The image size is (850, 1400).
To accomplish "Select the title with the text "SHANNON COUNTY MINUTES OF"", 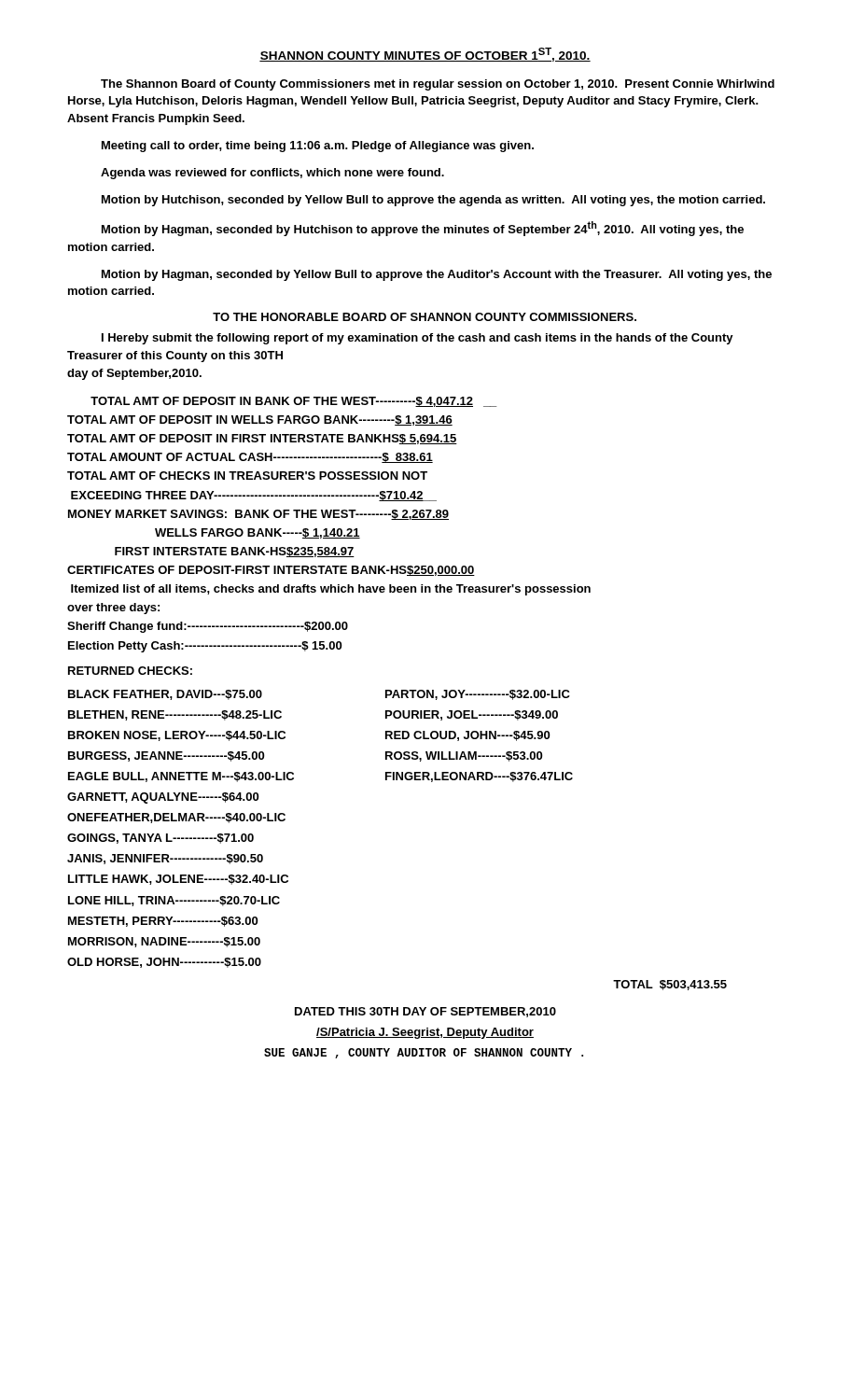I will tap(425, 53).
